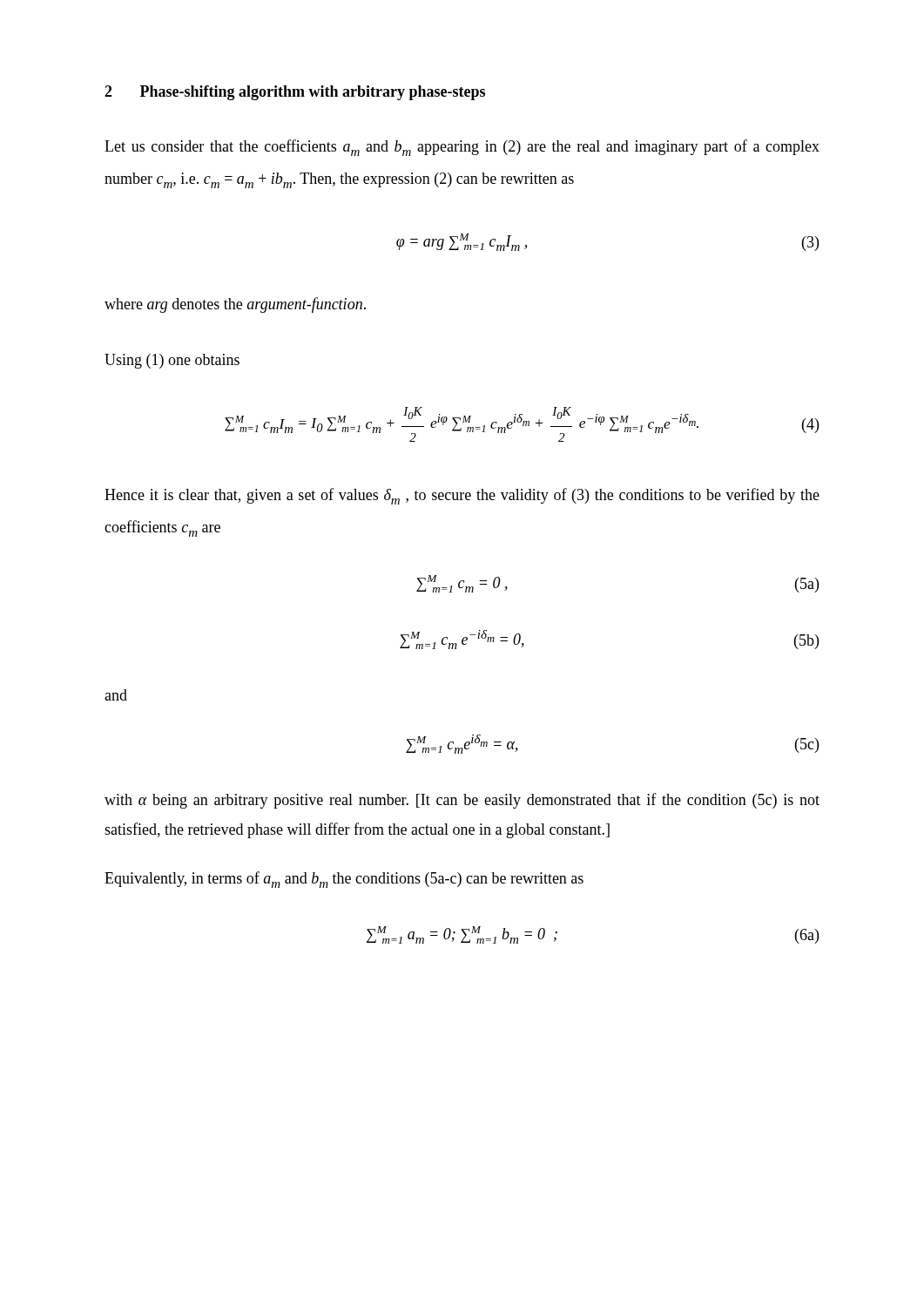Click on the text containing "Using (1) one obtains"

(x=172, y=360)
